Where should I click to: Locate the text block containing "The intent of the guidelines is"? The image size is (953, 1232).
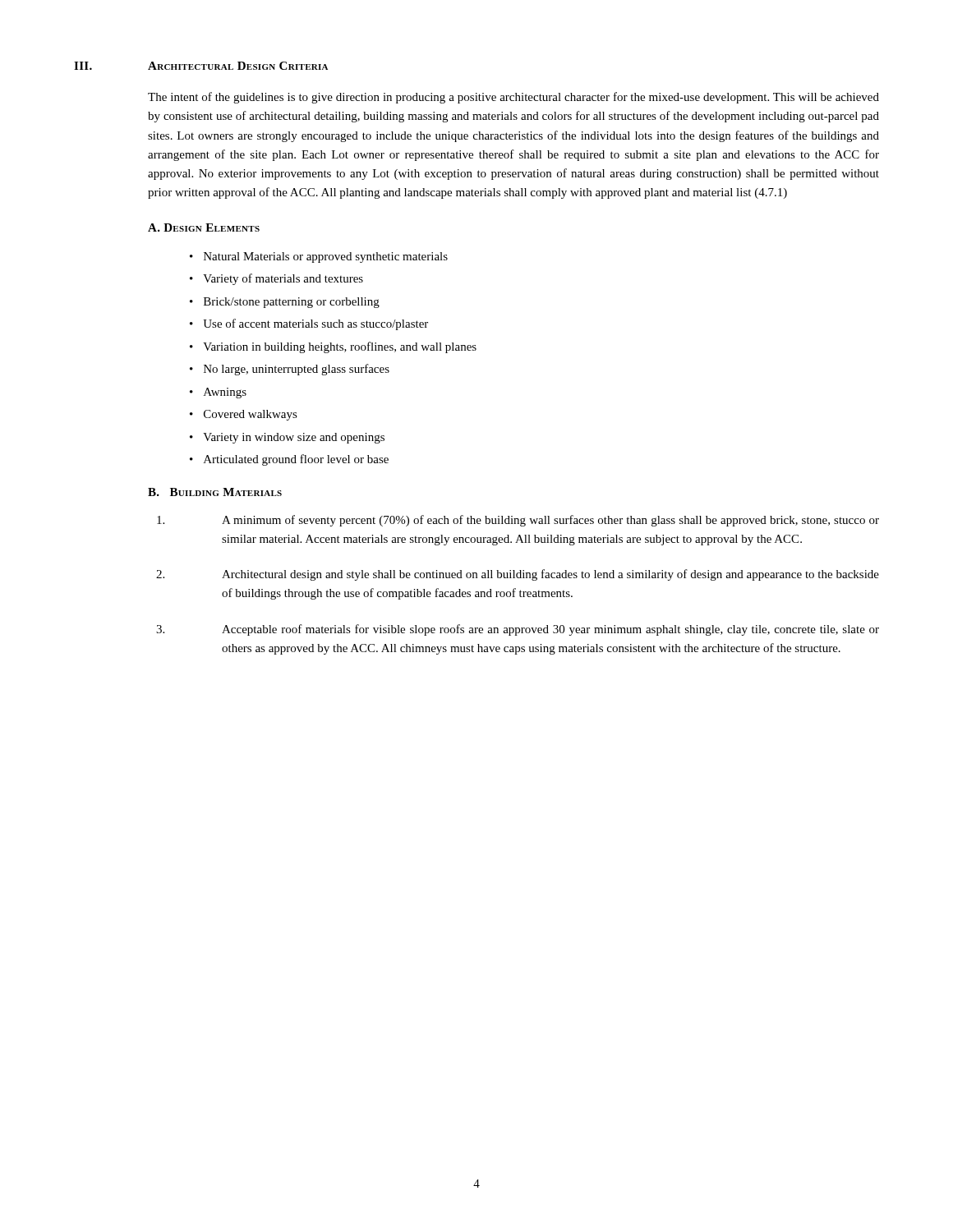coord(513,145)
